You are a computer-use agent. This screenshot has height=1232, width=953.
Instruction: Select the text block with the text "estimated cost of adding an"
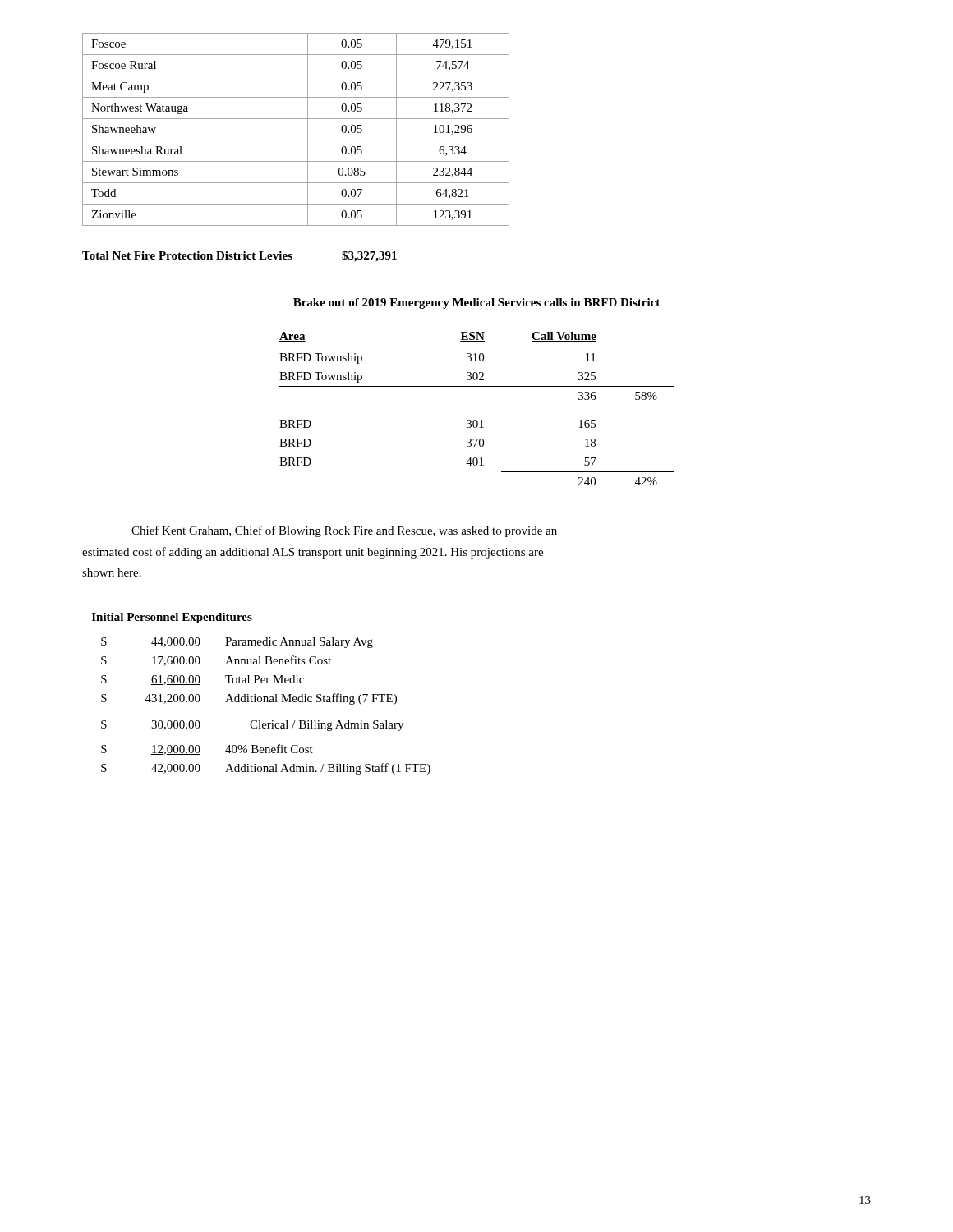(313, 552)
